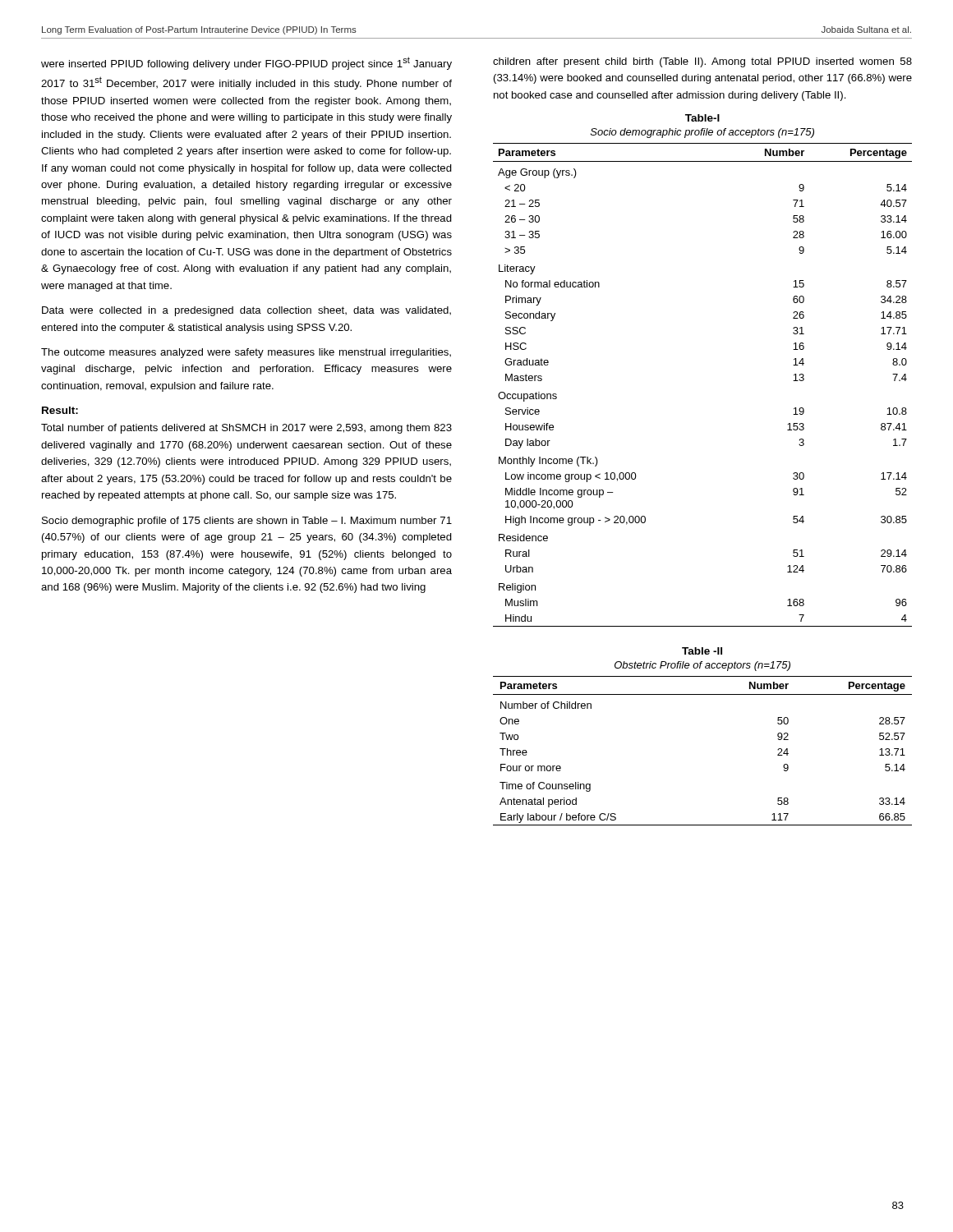Find "Table -II" on this page
Screen dimensions: 1232x953
(x=702, y=651)
